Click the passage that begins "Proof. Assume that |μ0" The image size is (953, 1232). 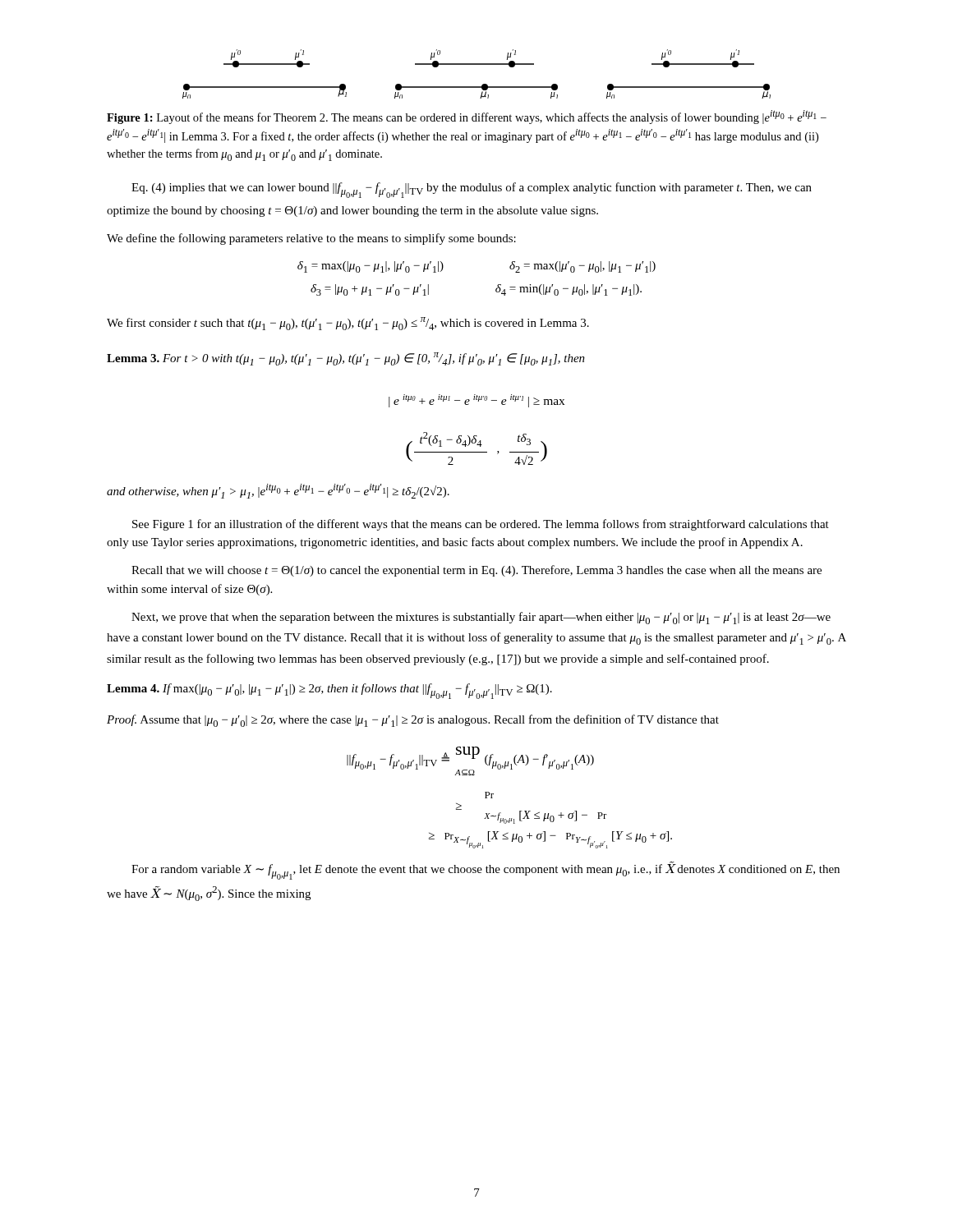pos(413,721)
